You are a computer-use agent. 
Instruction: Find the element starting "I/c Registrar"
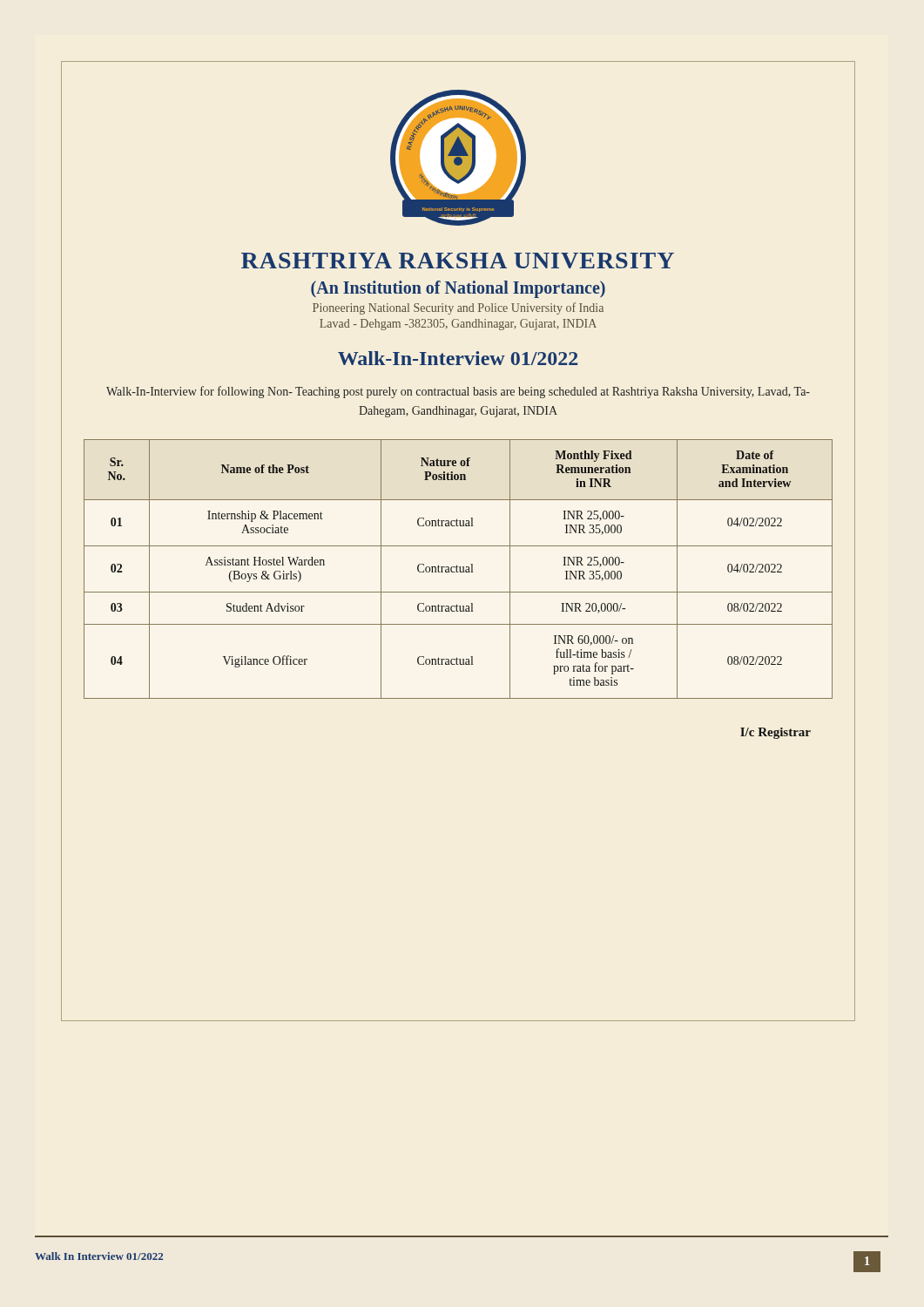tap(775, 732)
